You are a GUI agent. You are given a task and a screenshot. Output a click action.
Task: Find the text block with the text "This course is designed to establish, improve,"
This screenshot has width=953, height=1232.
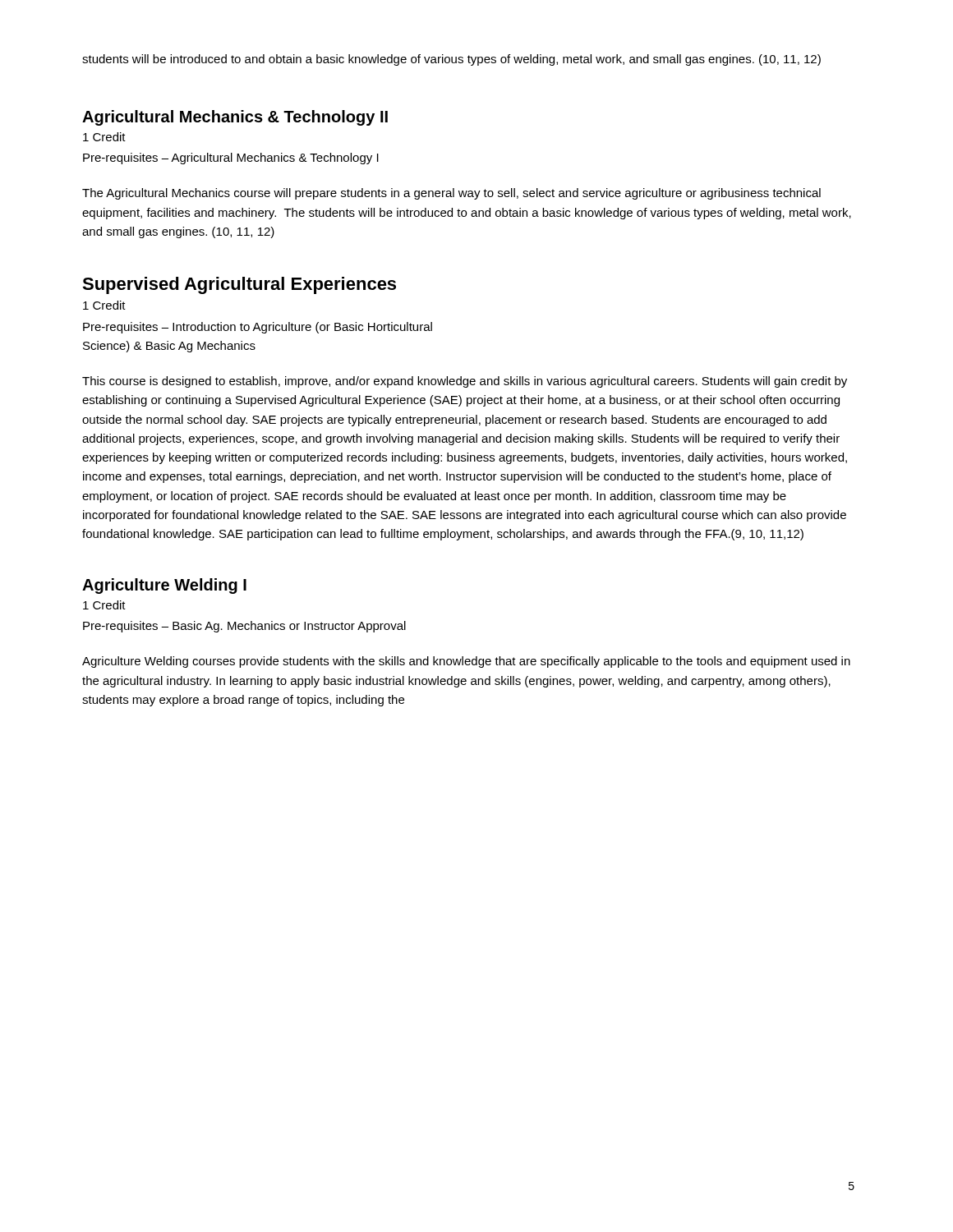tap(465, 457)
